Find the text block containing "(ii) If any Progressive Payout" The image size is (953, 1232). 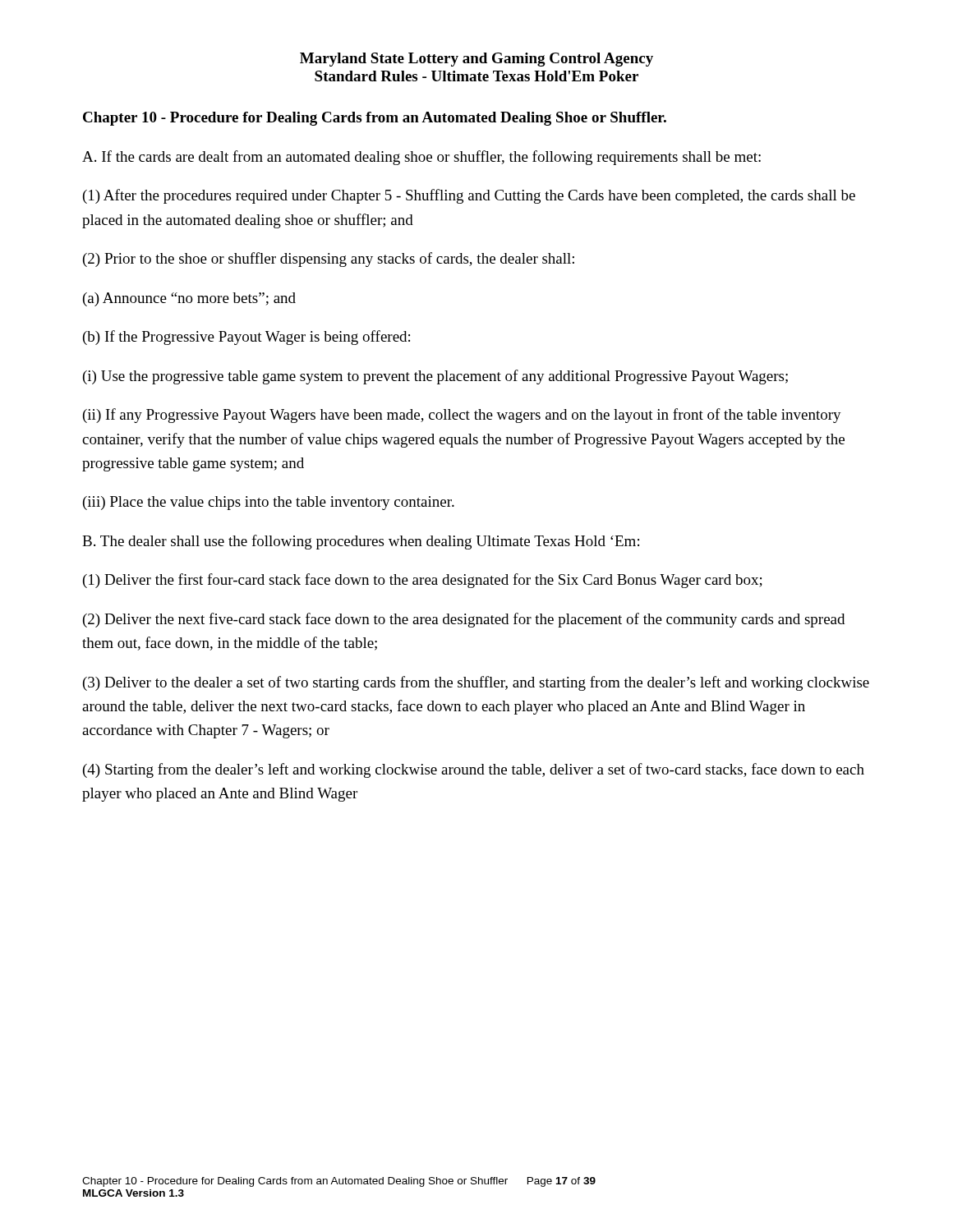click(464, 439)
